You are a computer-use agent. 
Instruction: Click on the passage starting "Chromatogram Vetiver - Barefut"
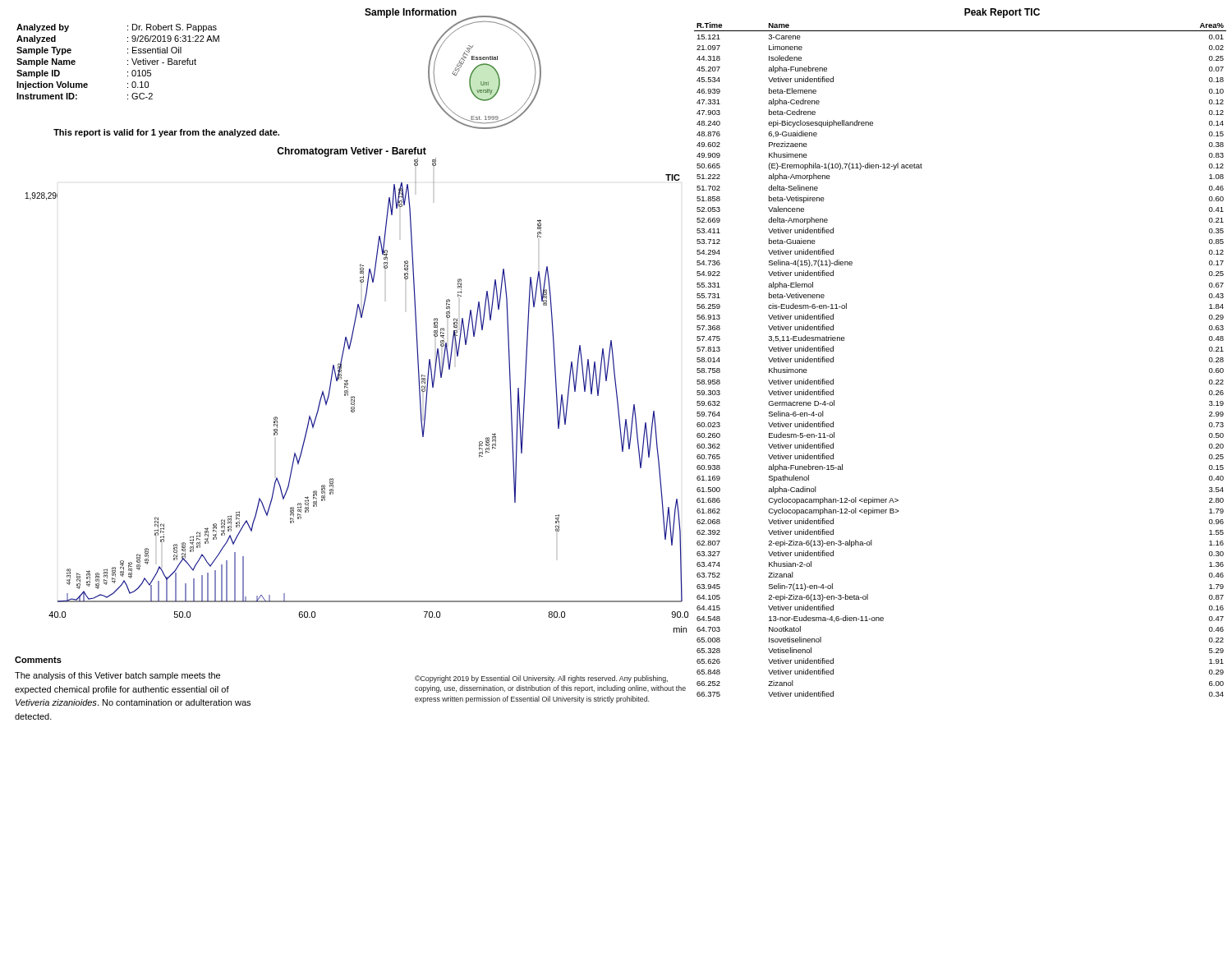[x=352, y=151]
